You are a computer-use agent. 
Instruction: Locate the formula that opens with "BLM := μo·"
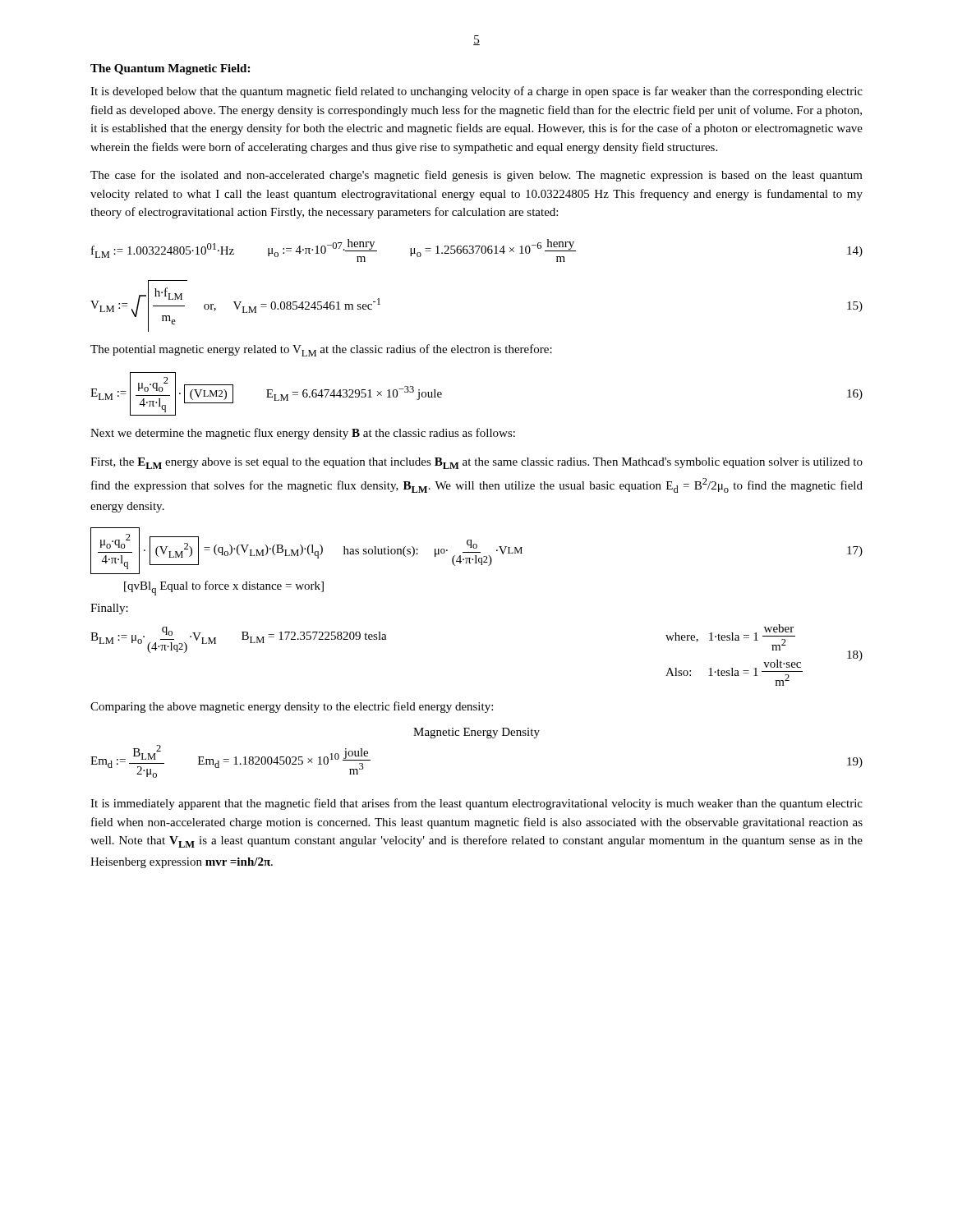point(171,650)
